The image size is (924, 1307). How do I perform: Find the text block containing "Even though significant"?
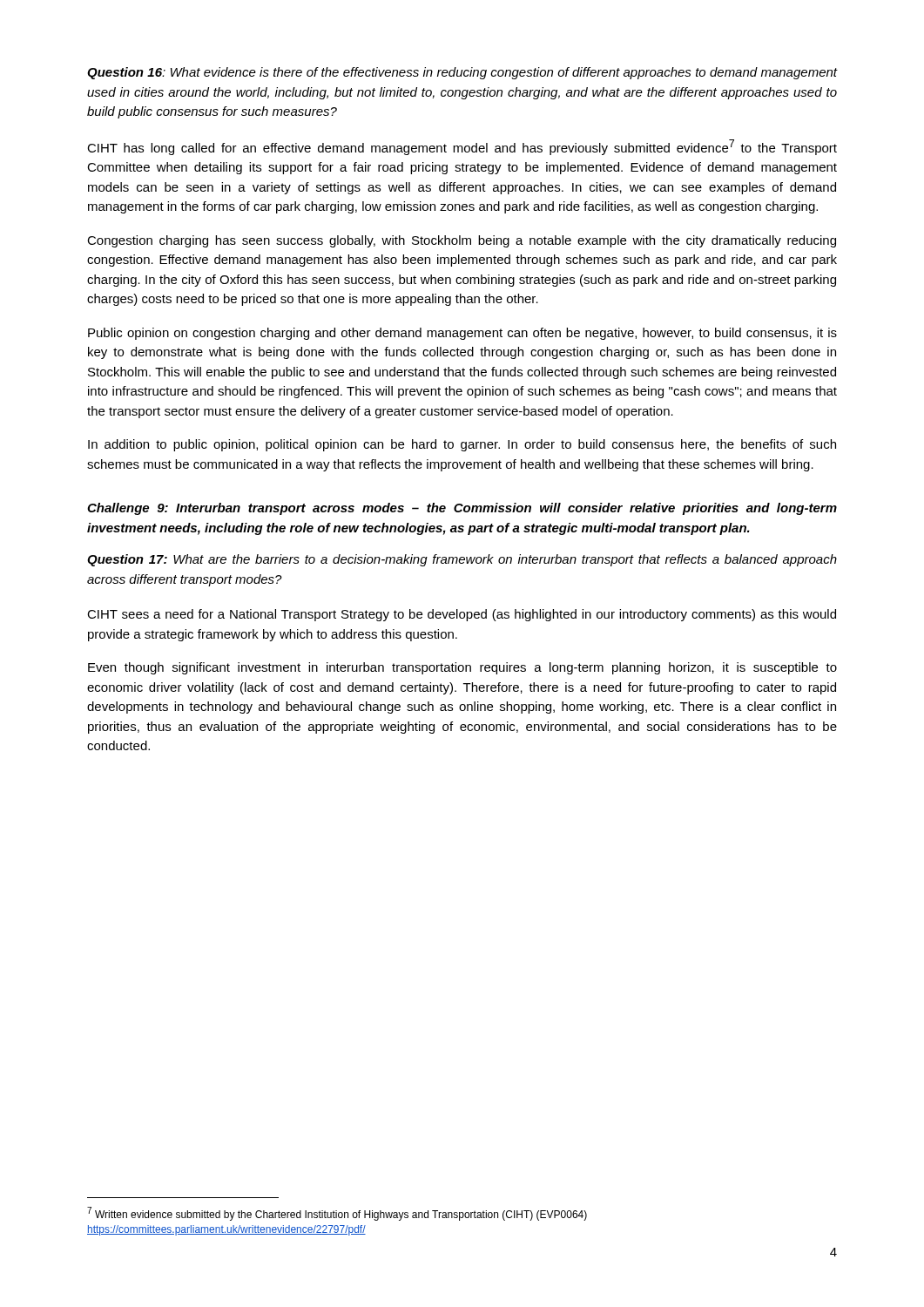pyautogui.click(x=462, y=706)
